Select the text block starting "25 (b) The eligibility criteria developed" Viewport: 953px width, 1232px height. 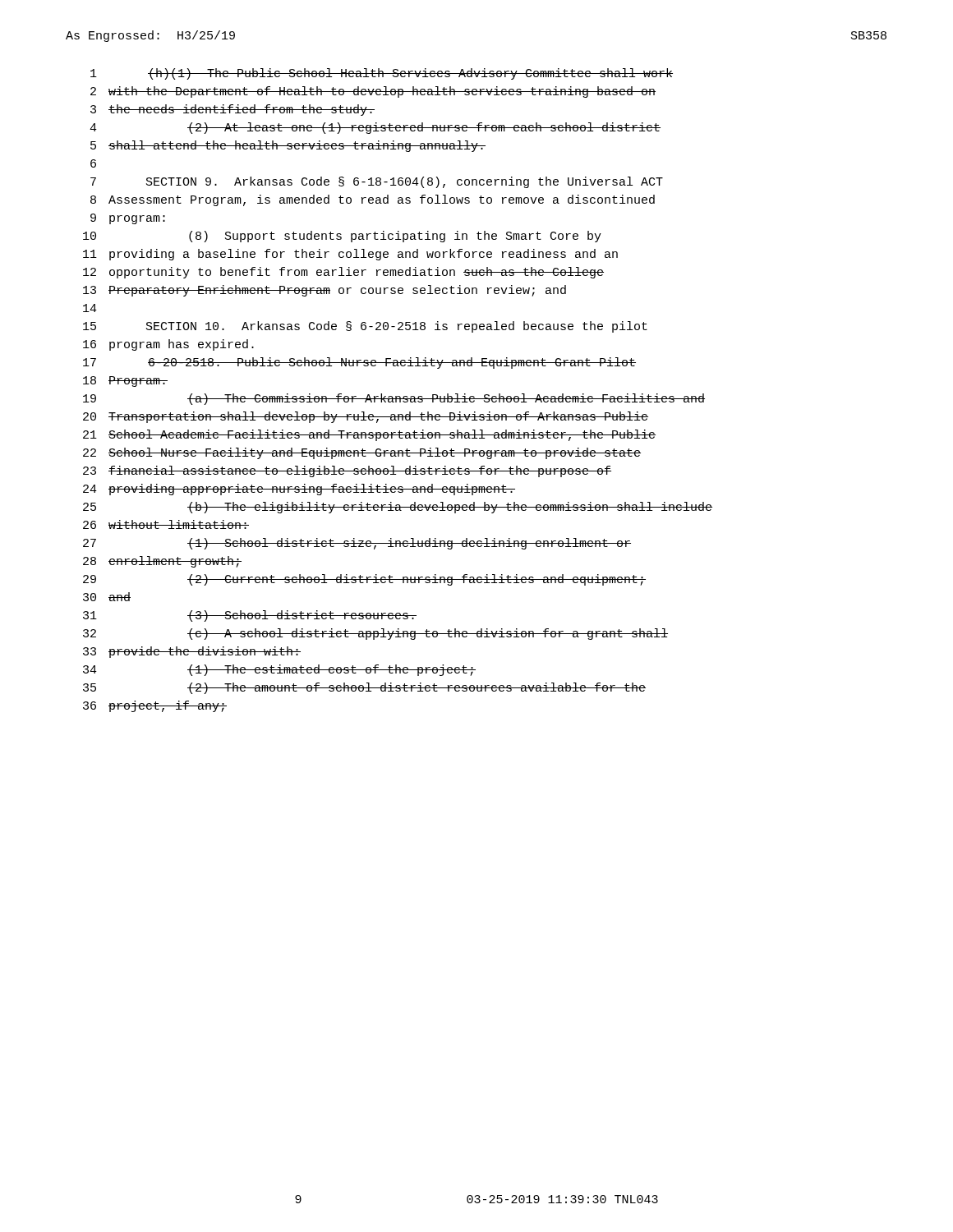(x=476, y=508)
